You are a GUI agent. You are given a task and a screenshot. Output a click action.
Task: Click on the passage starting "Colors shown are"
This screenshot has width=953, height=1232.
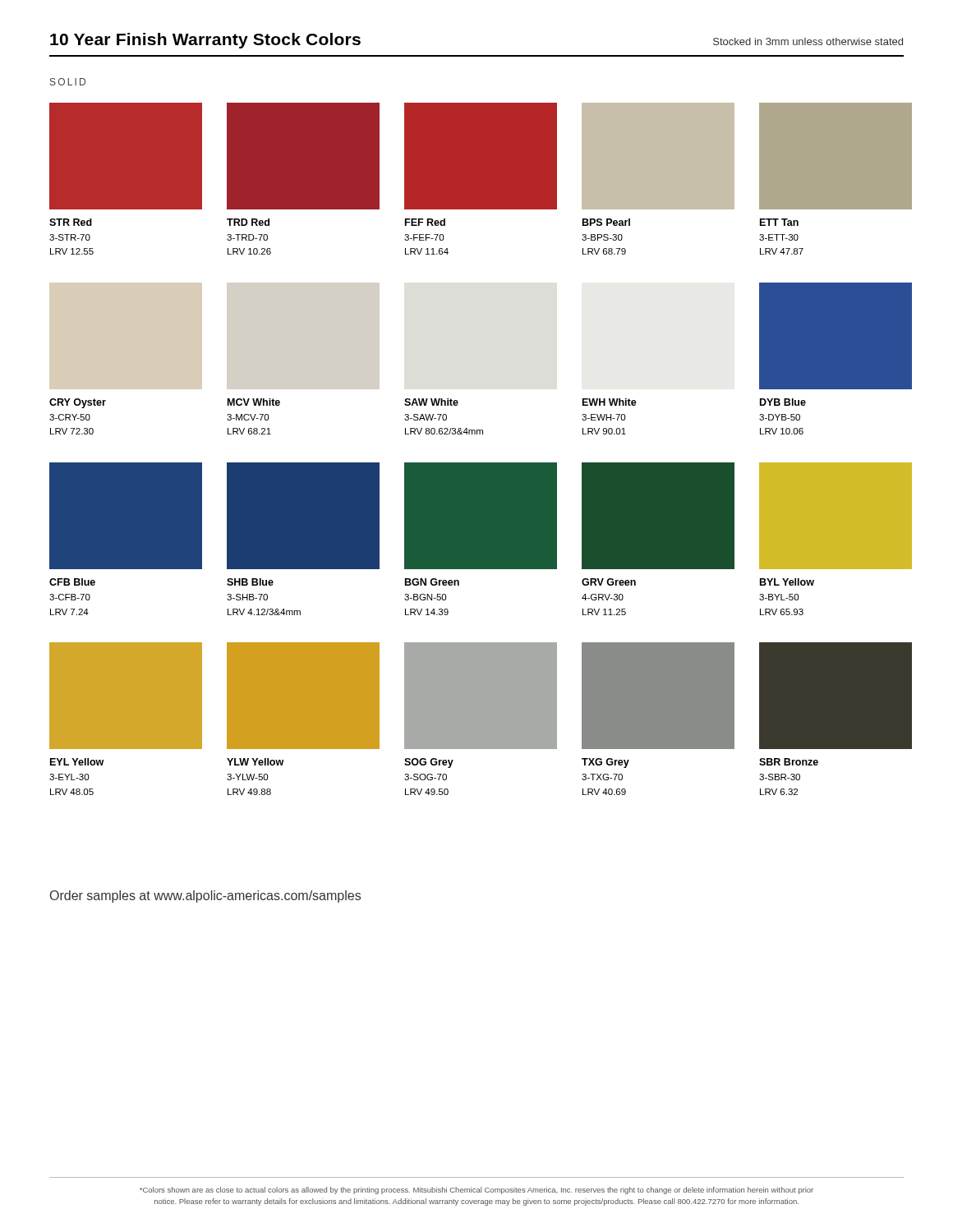[x=476, y=1195]
